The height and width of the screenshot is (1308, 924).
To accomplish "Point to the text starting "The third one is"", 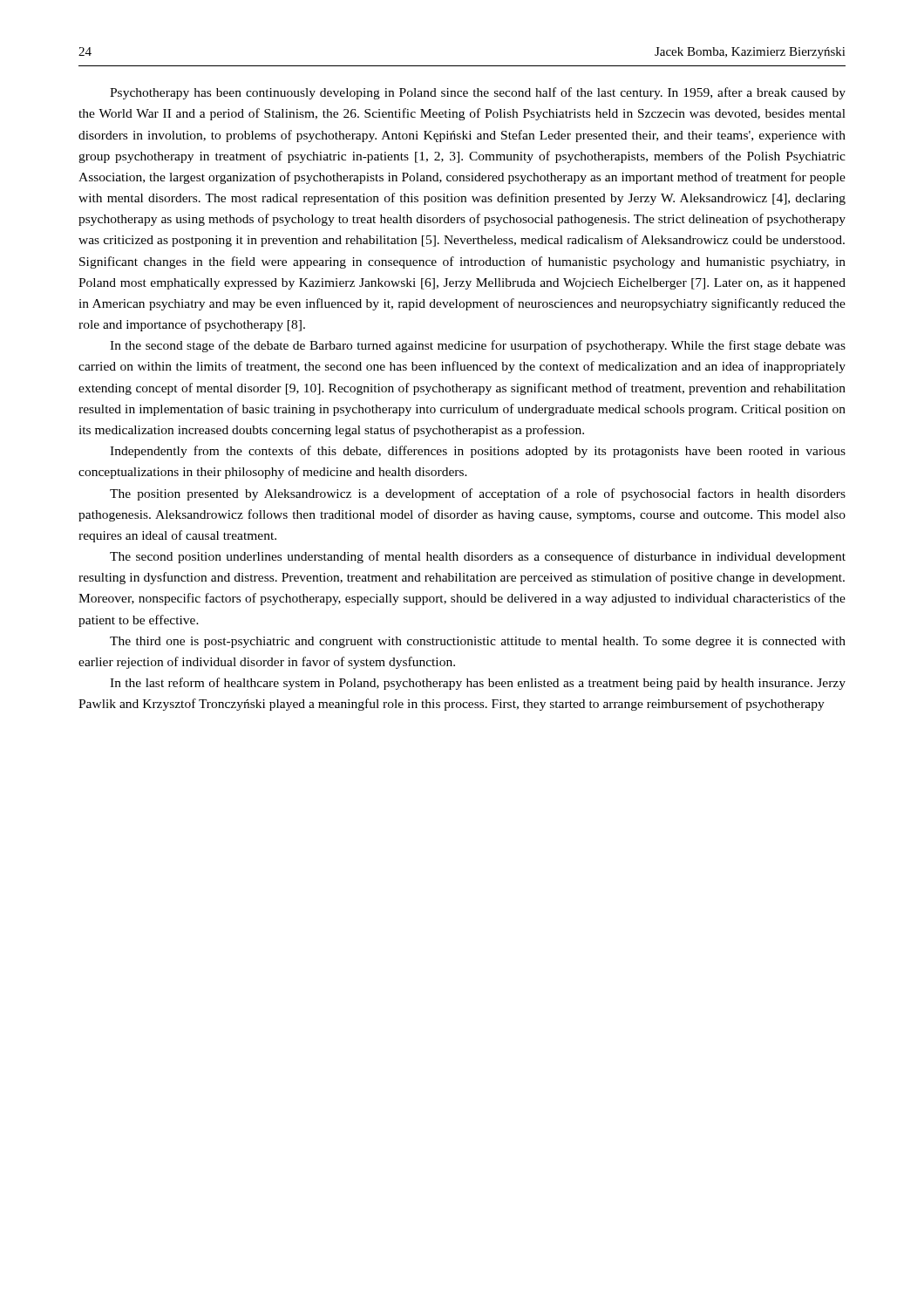I will tap(462, 651).
